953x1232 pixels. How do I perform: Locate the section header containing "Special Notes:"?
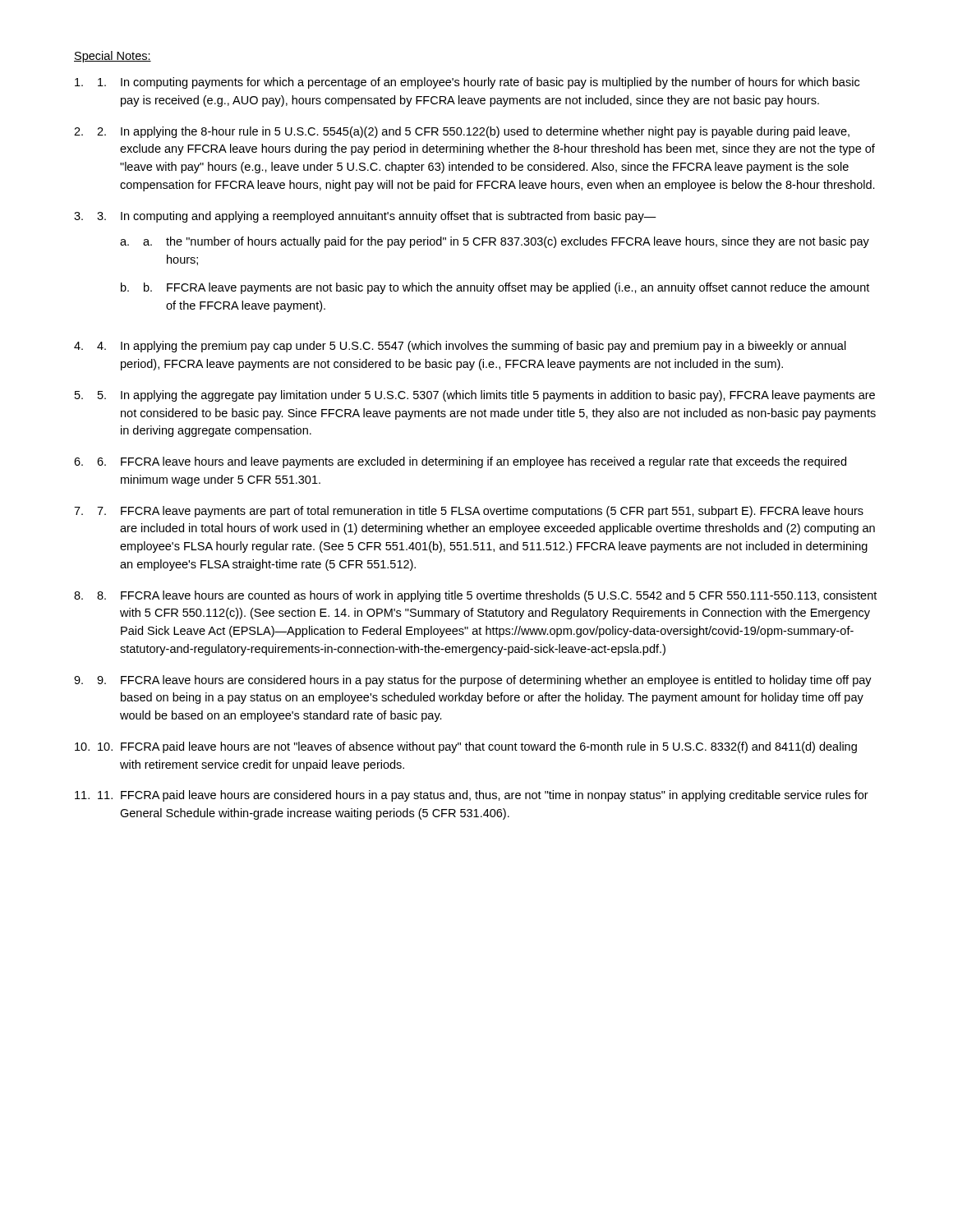[x=112, y=56]
